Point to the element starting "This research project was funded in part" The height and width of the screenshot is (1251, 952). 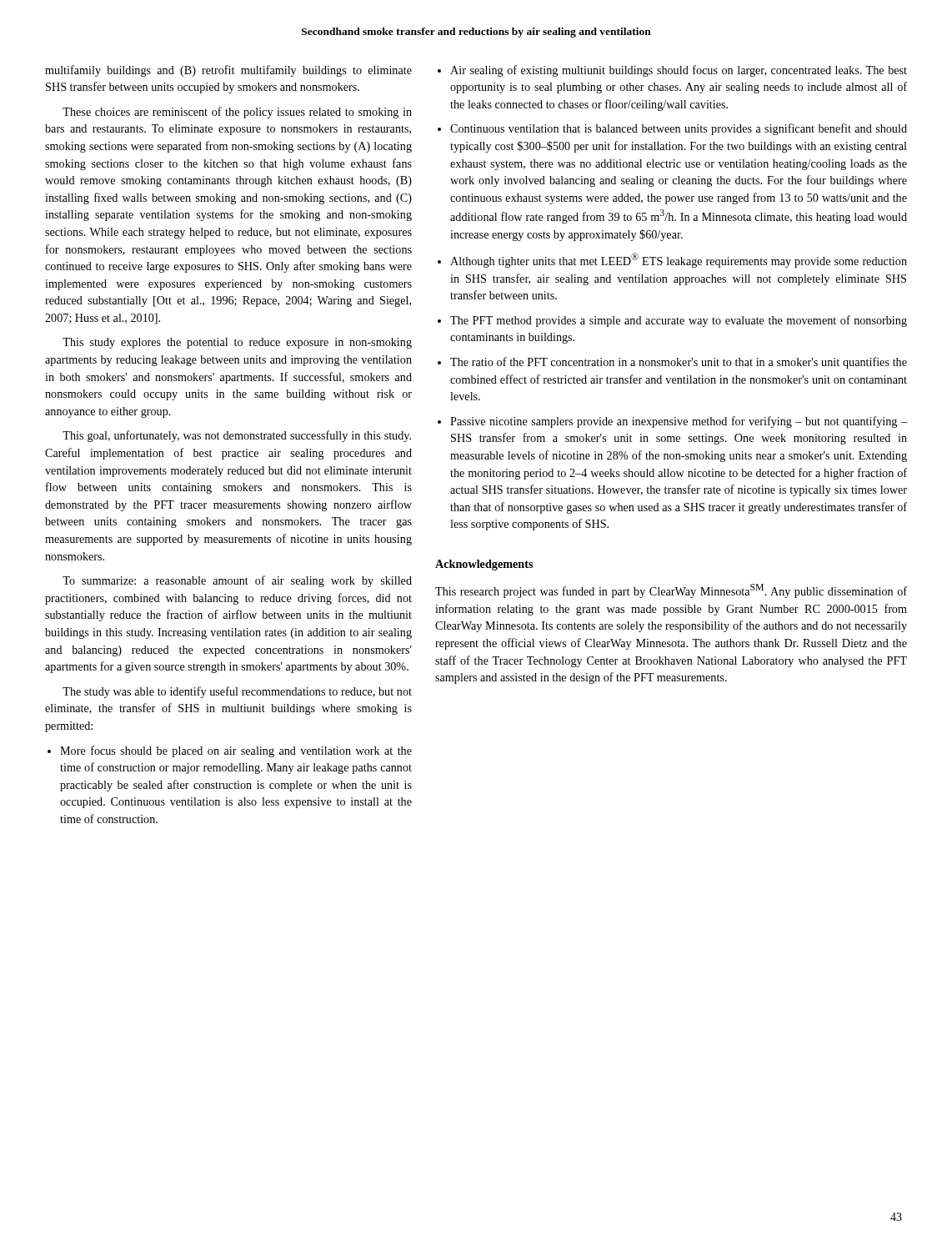[x=671, y=634]
